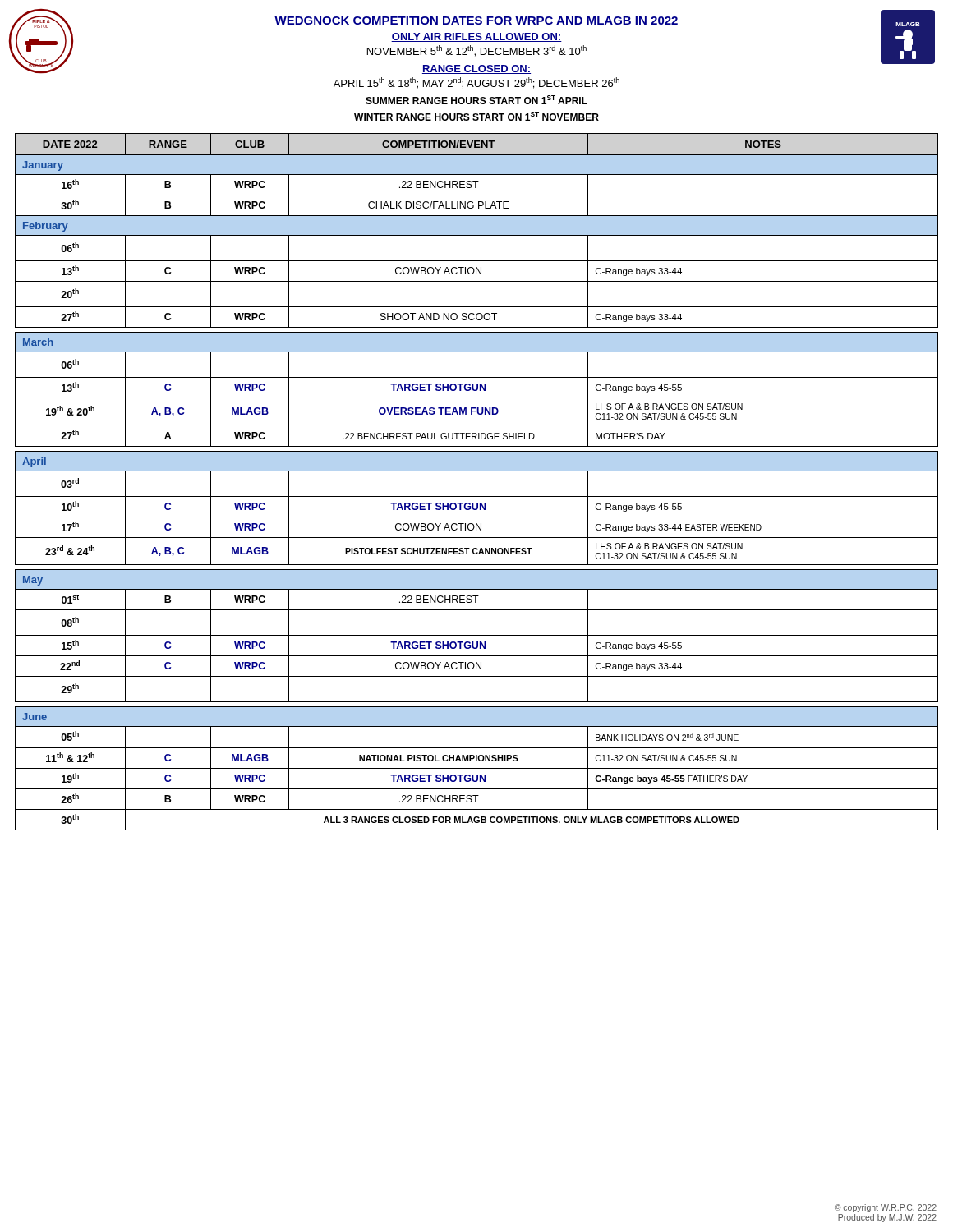Where is the title that starts "WEDGNOCK COMPETITION DATES FOR WRPC AND"?
Image resolution: width=953 pixels, height=1232 pixels.
[476, 20]
